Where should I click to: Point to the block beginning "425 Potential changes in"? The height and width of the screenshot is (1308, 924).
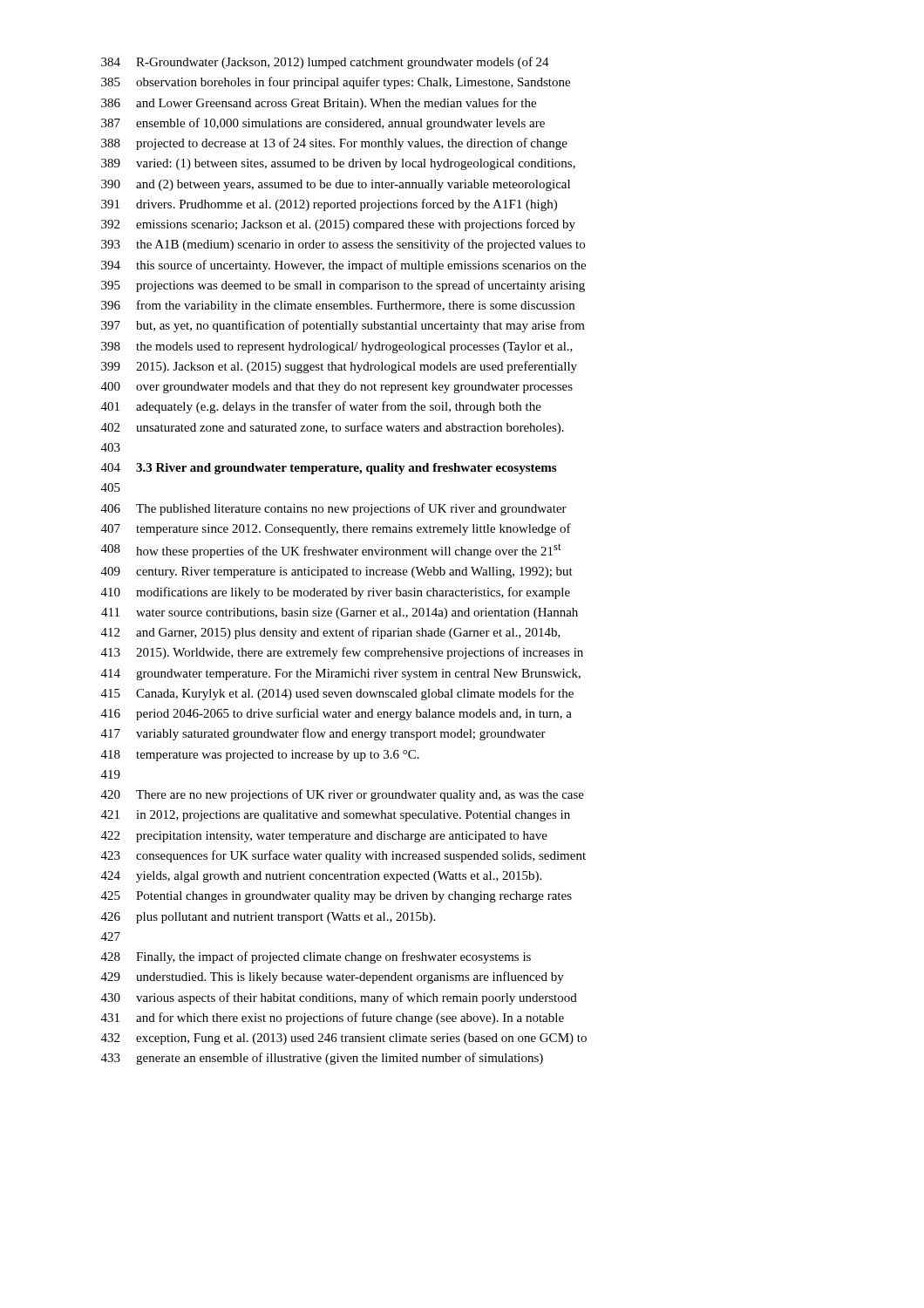point(462,896)
